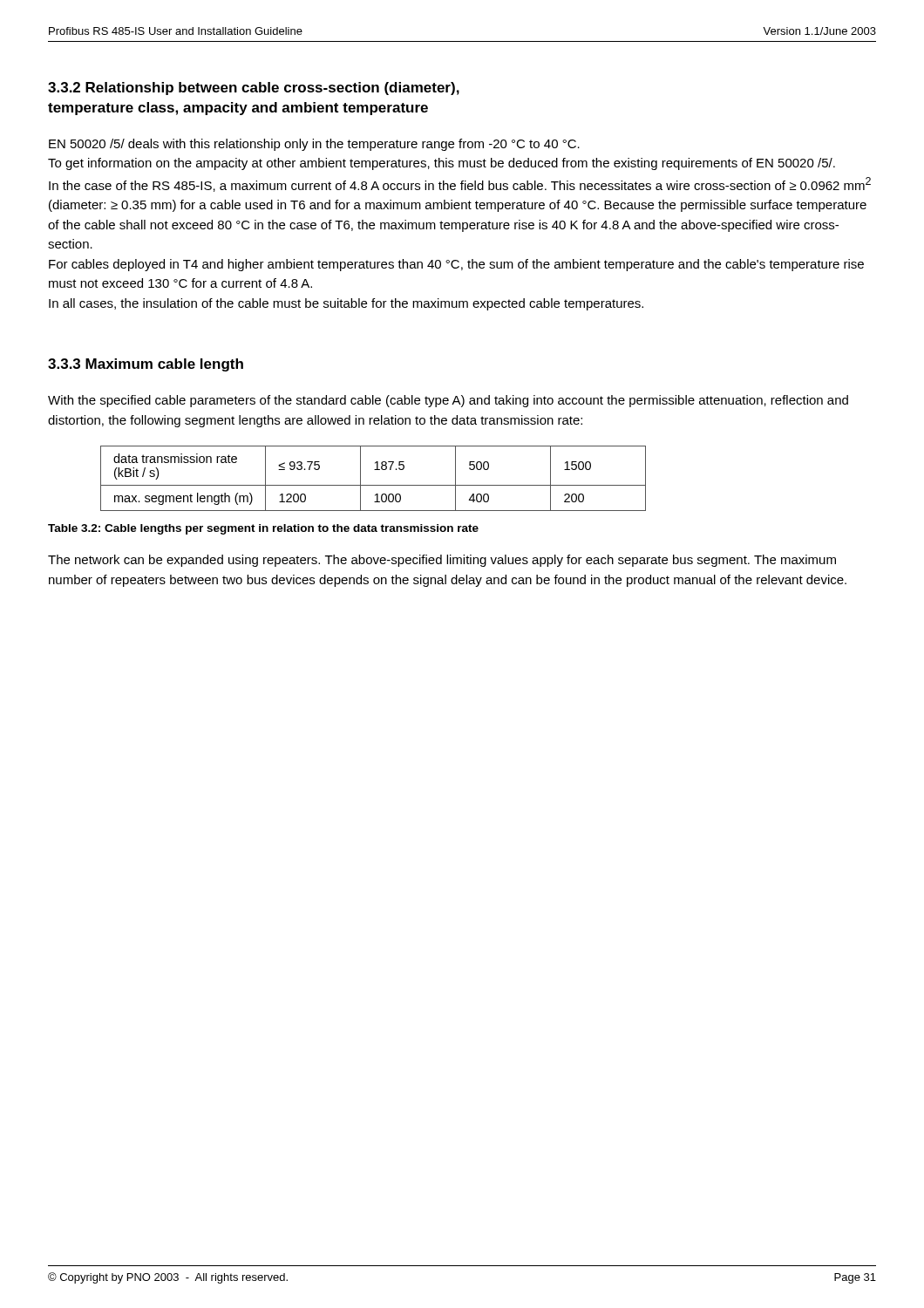Click on the table containing "≤ 93.75"

point(488,479)
